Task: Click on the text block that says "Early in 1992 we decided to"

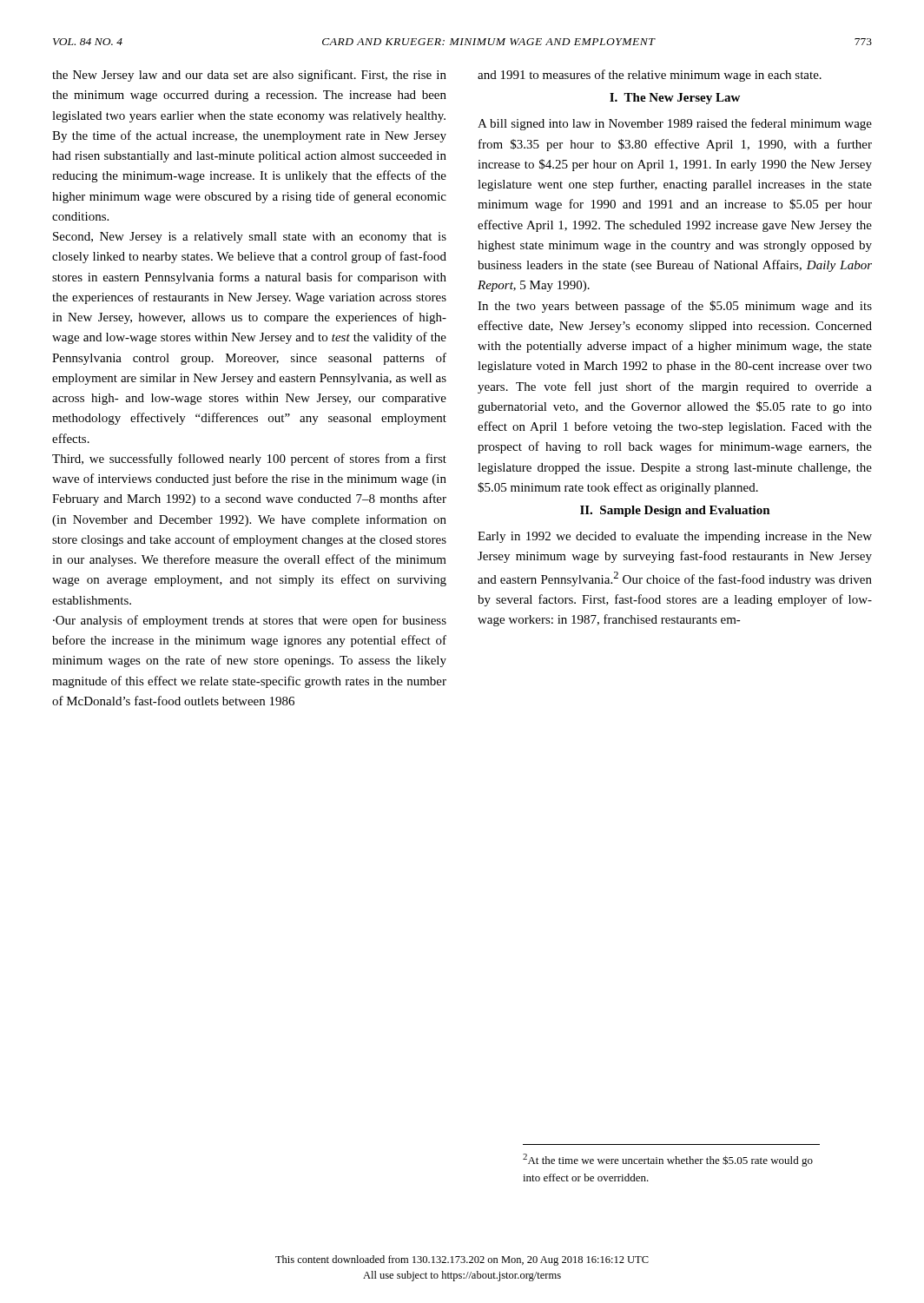Action: [x=675, y=578]
